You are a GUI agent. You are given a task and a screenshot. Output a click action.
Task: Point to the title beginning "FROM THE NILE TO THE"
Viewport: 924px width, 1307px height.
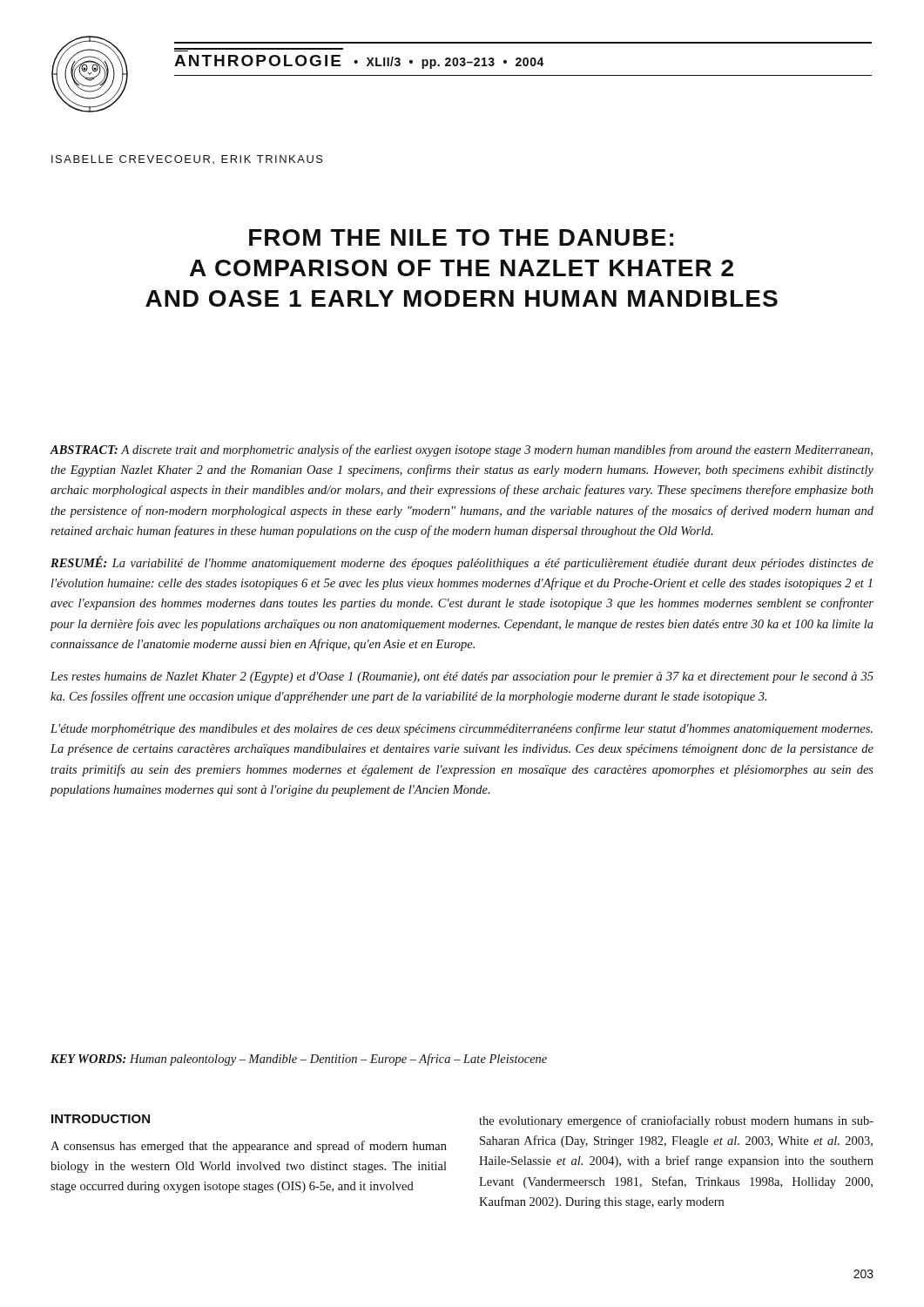click(462, 268)
